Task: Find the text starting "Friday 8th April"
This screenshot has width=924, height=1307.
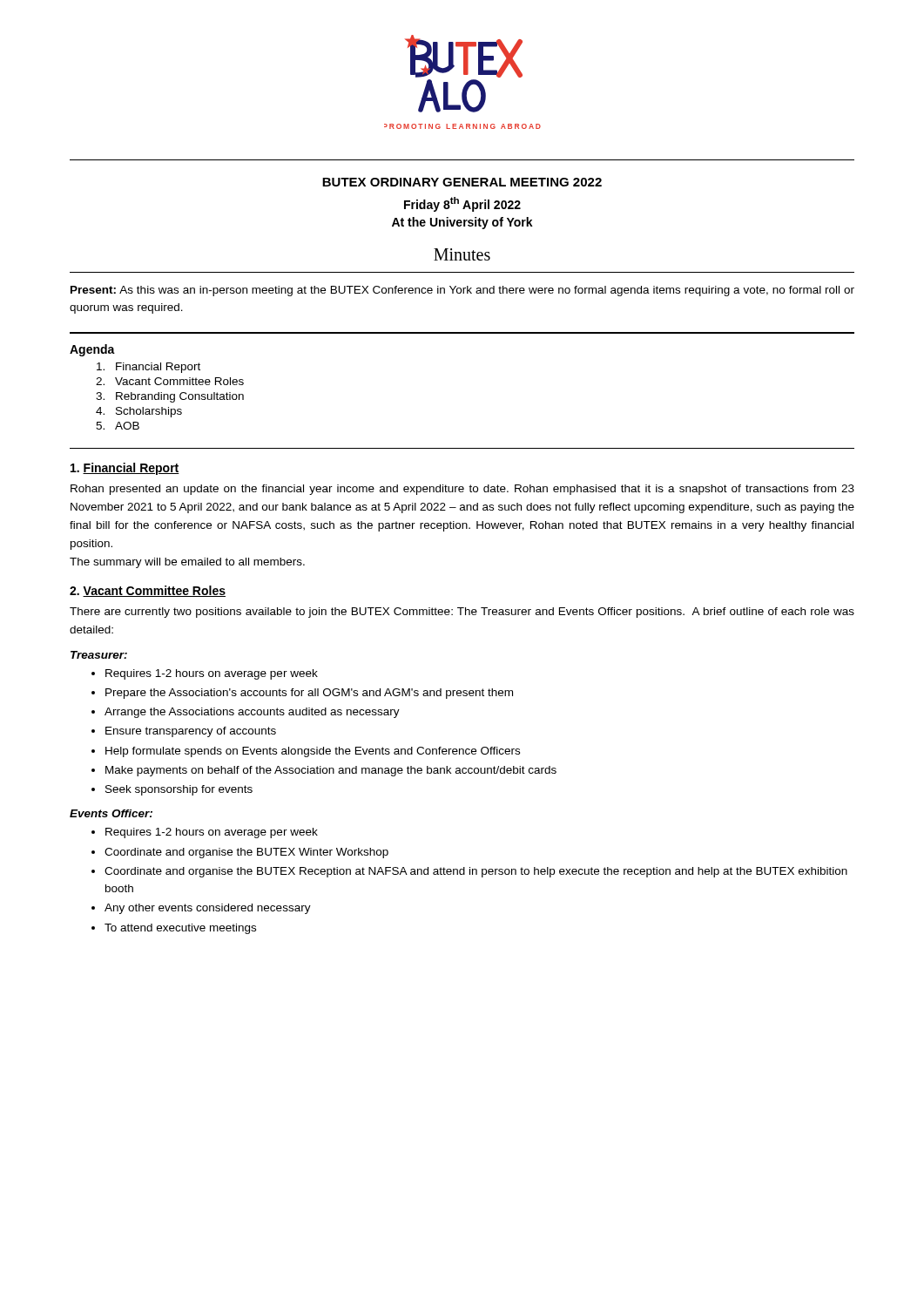Action: [462, 203]
